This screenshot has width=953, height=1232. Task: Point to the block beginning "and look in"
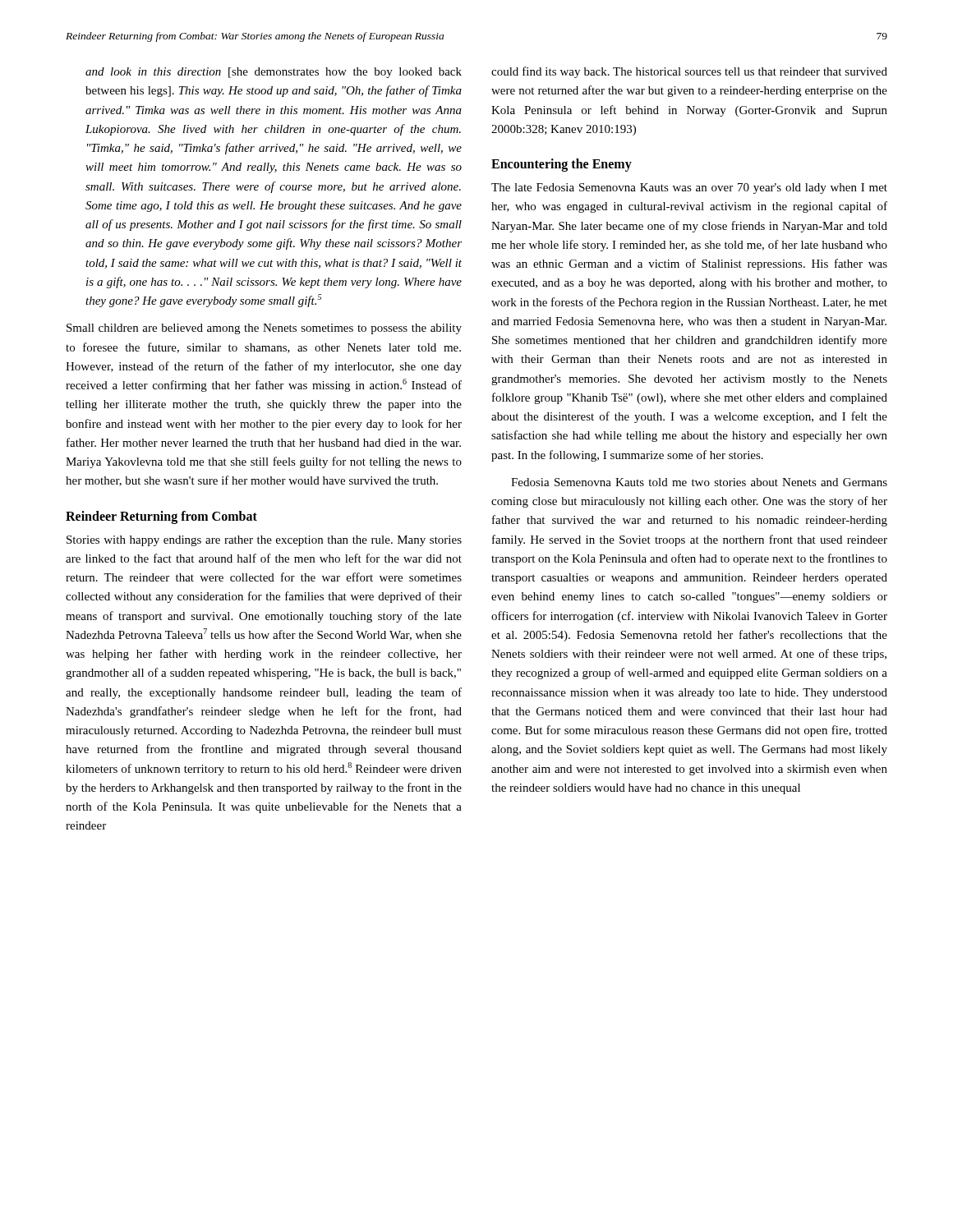[274, 186]
